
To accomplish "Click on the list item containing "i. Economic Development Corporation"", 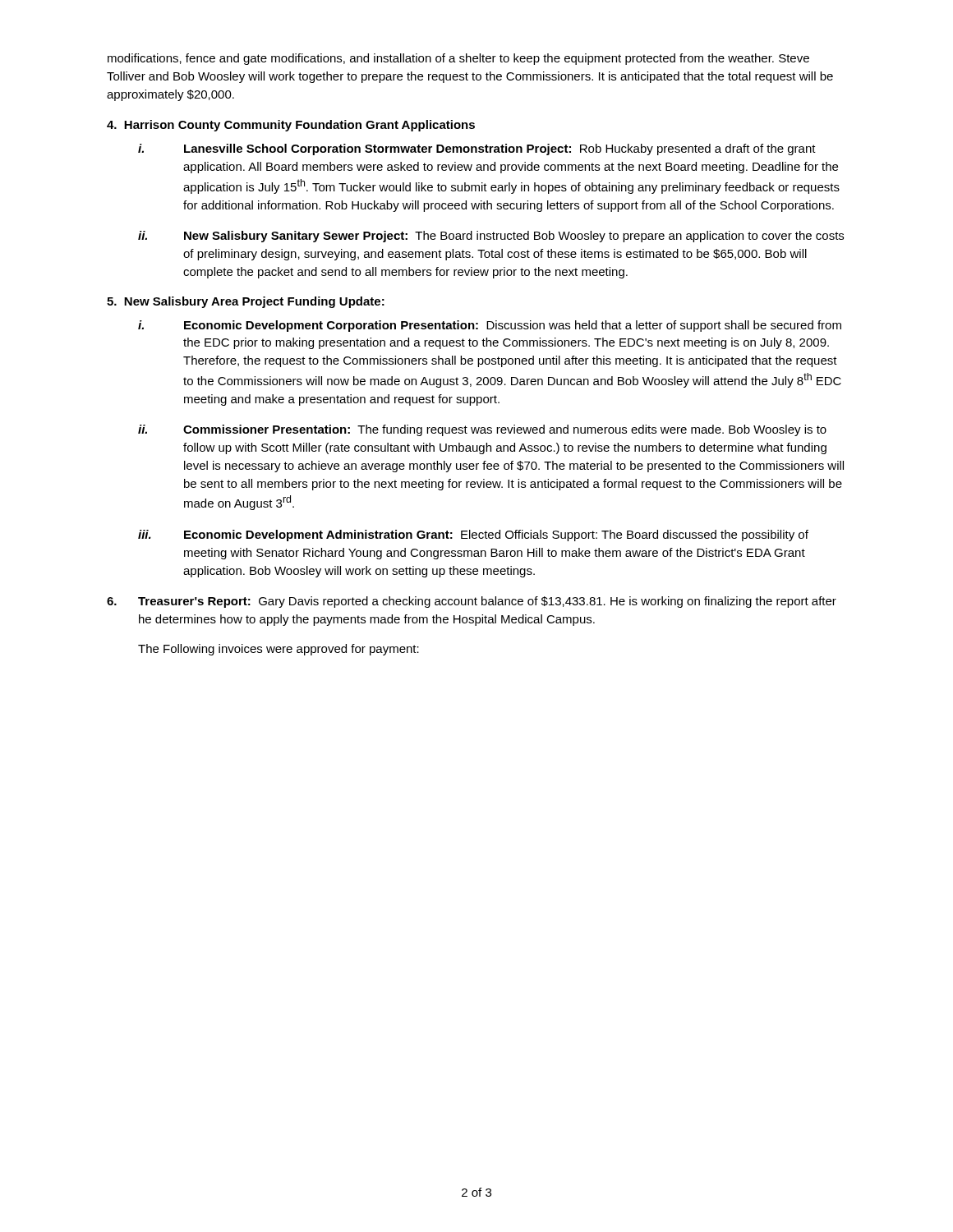I will point(492,362).
